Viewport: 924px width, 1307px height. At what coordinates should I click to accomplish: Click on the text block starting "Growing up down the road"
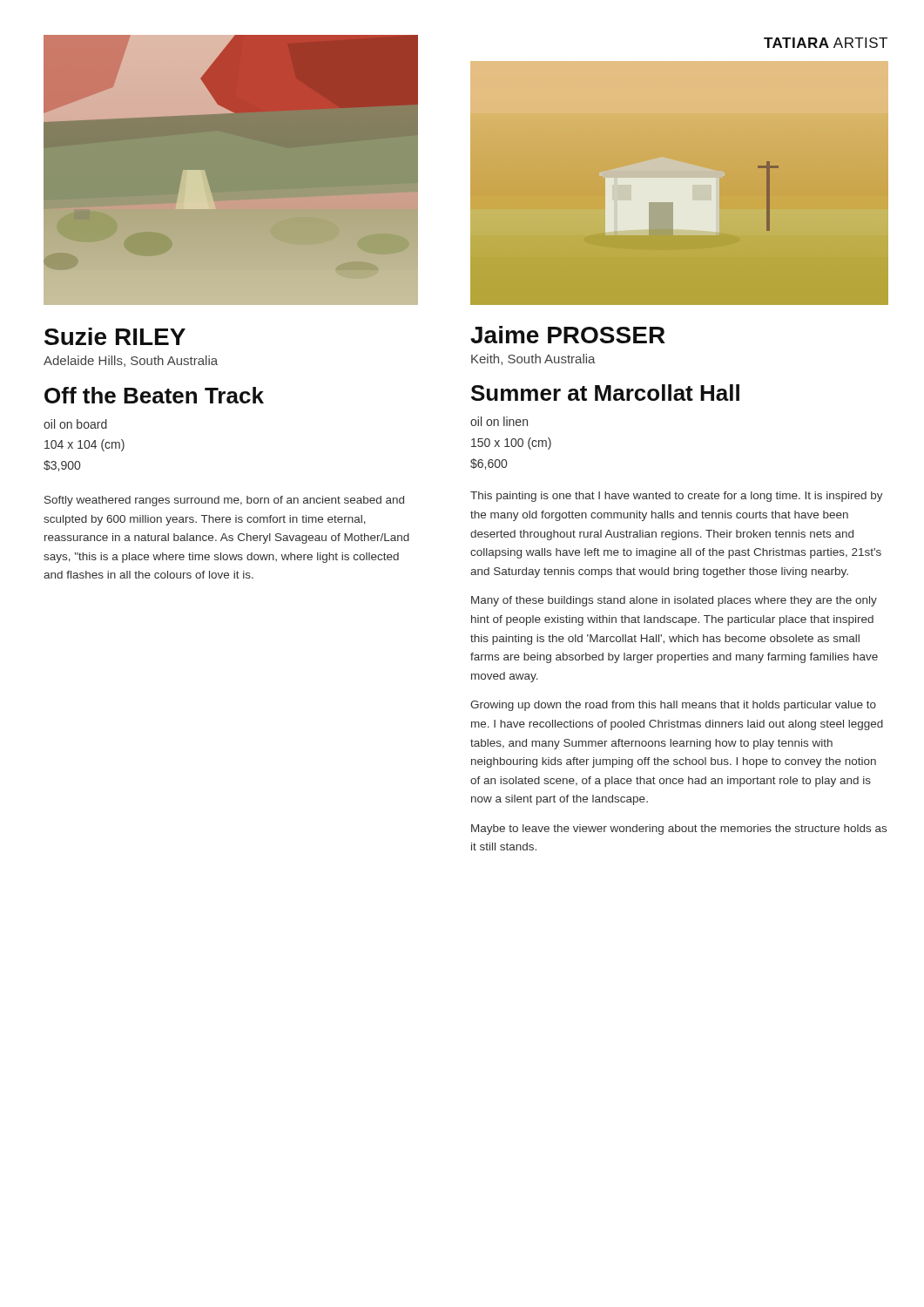[x=677, y=752]
